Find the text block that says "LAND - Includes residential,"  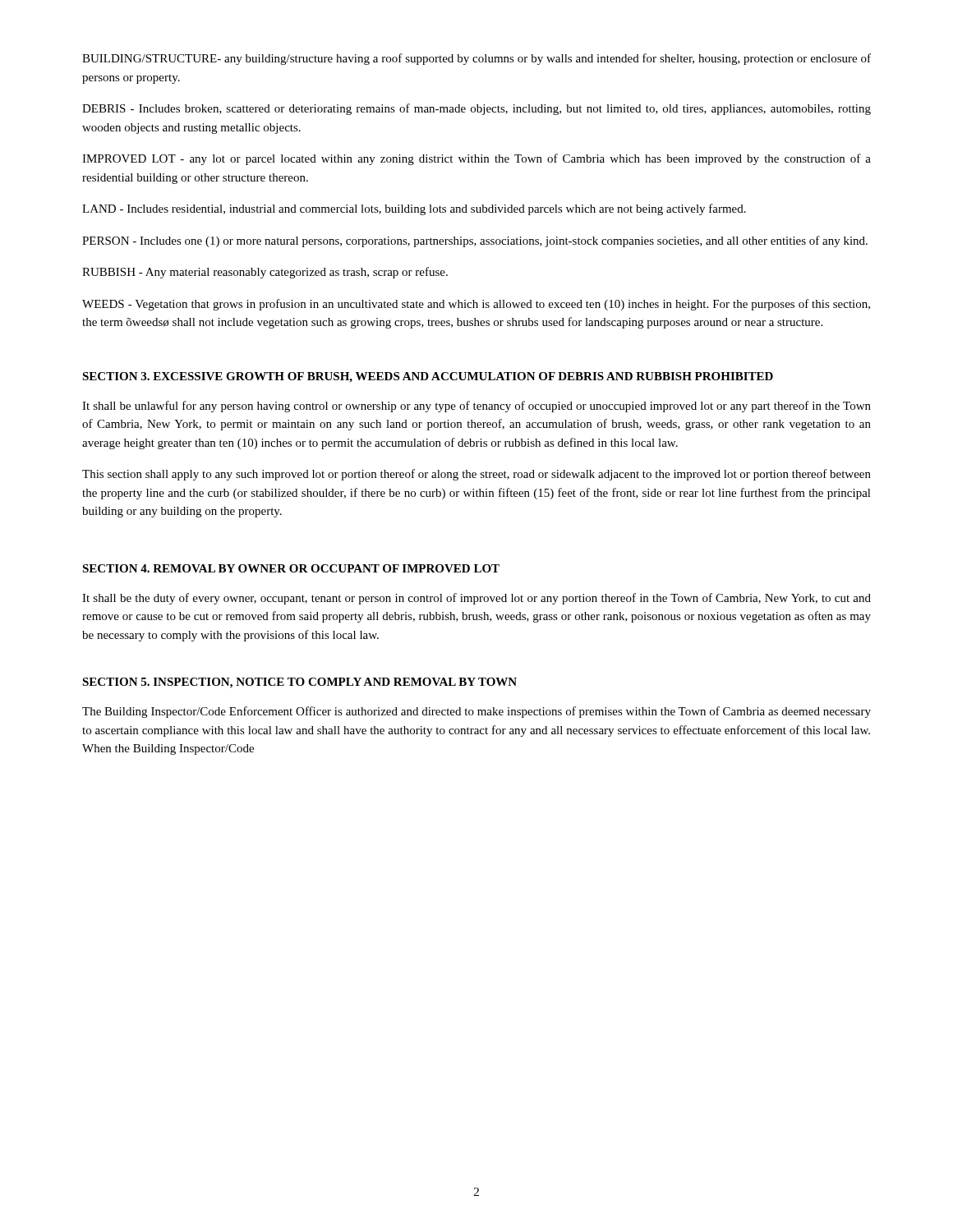(414, 209)
